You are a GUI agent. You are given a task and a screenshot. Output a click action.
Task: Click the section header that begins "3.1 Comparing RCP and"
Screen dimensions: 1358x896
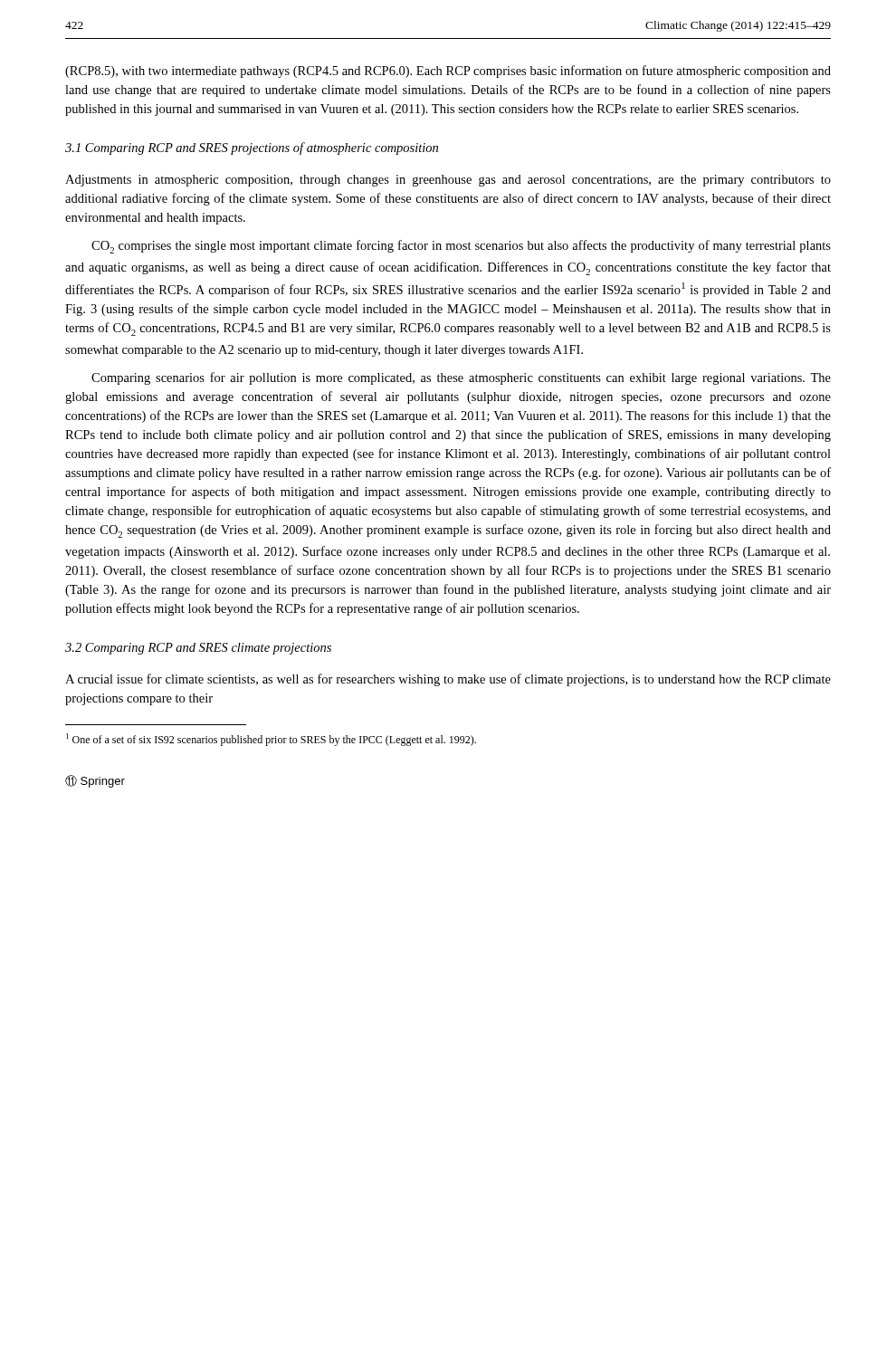tap(252, 148)
